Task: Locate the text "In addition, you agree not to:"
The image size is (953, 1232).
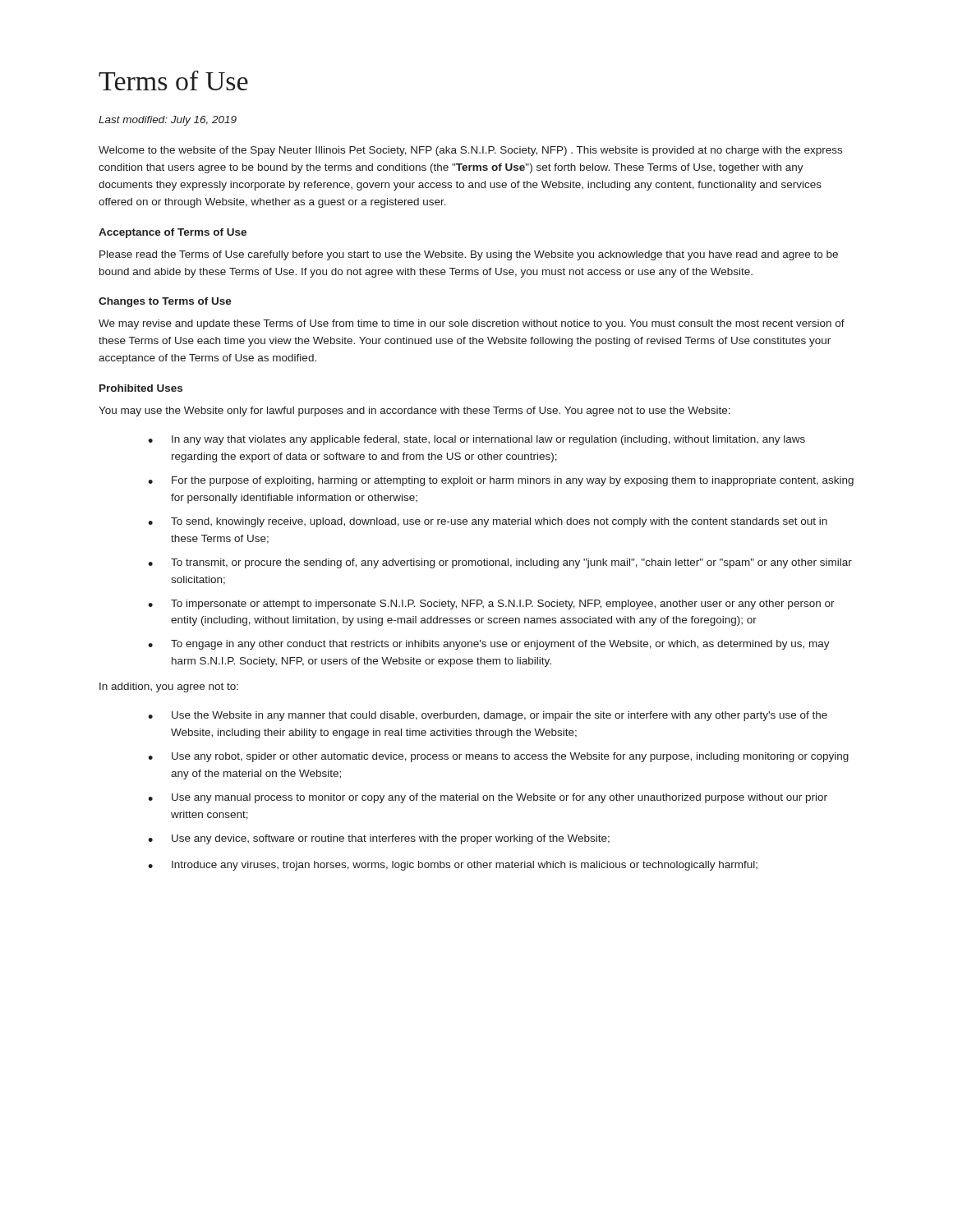Action: pos(169,686)
